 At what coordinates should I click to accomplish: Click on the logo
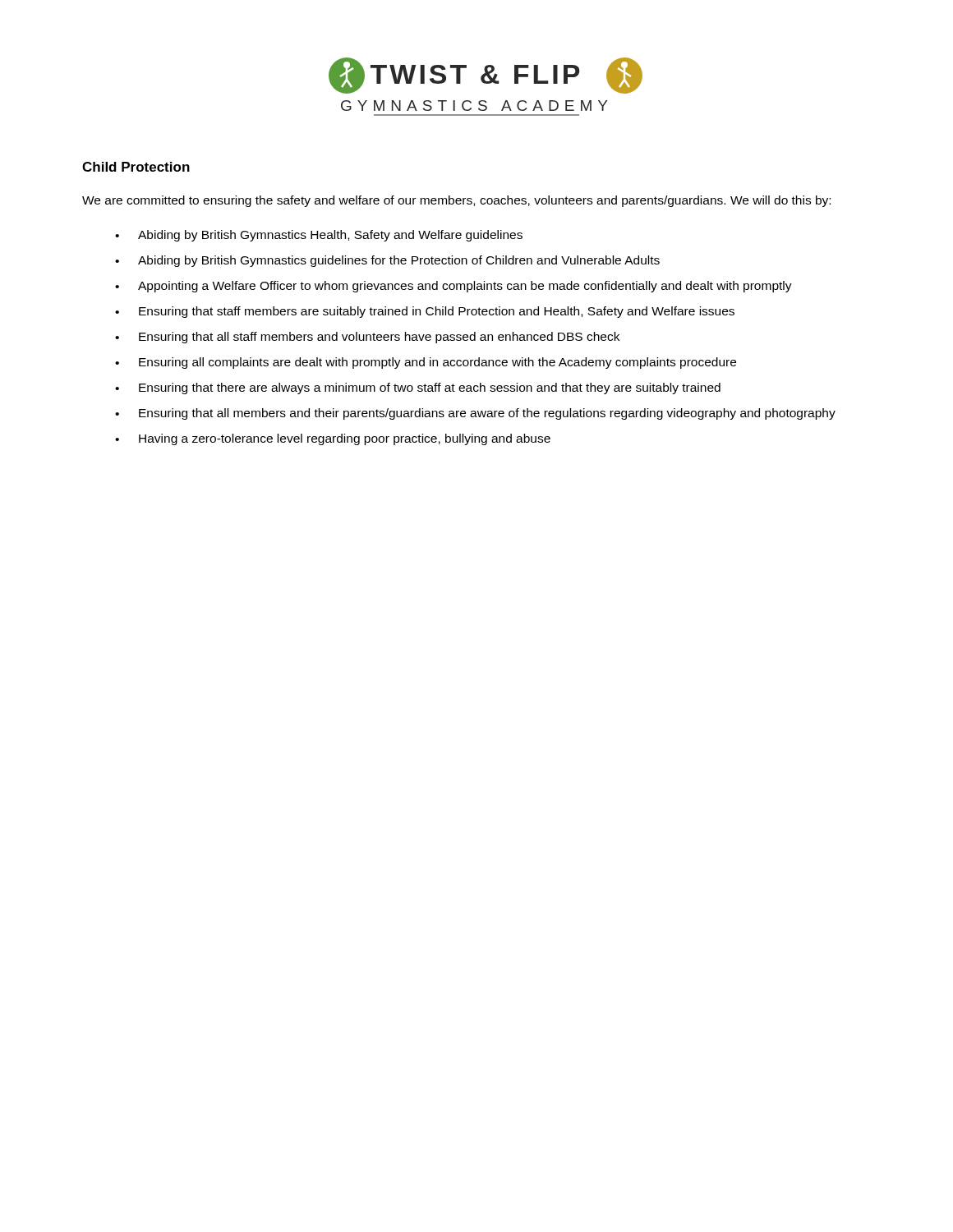pos(476,88)
